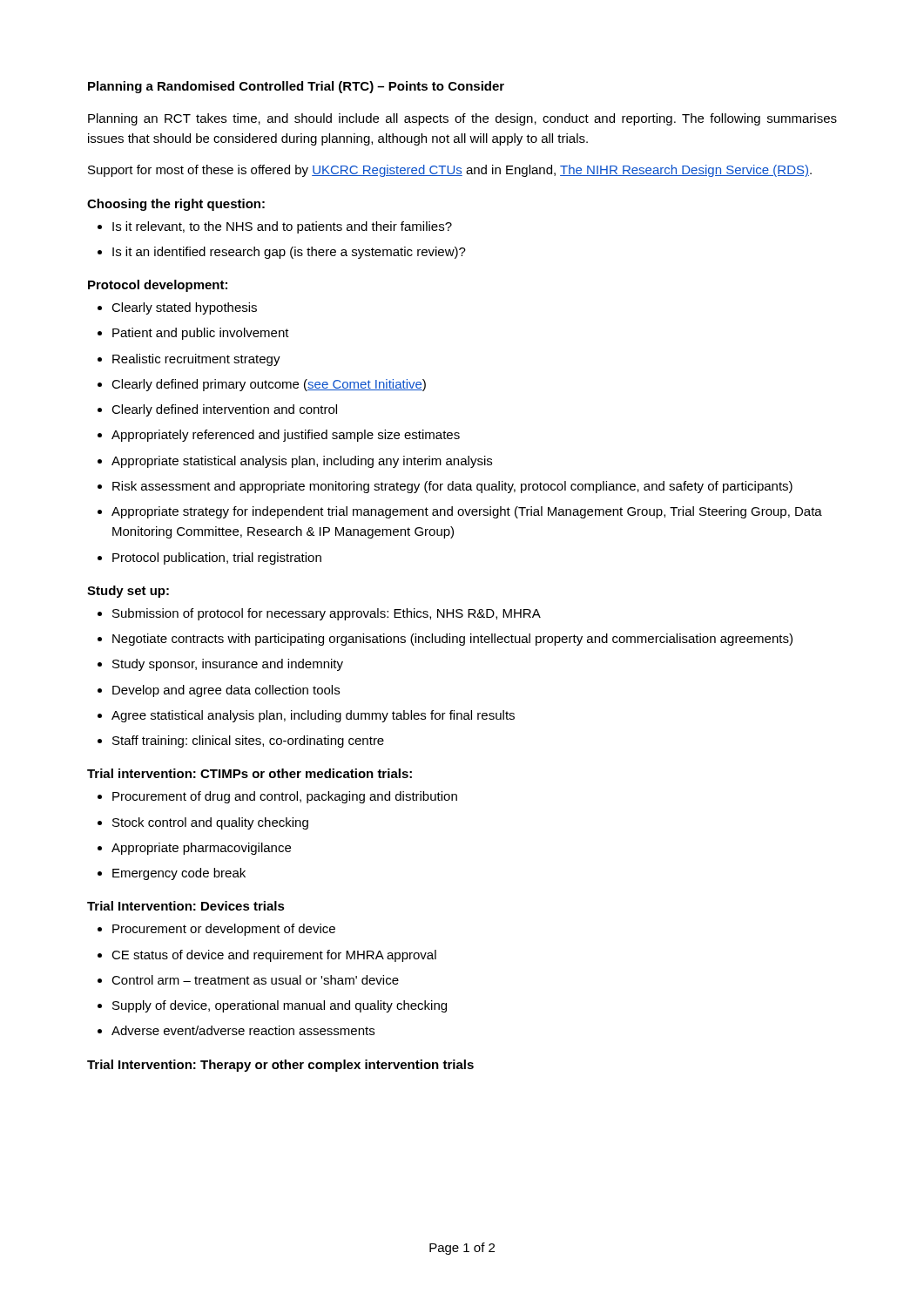Point to "Choosing the right question:"
This screenshot has height=1307, width=924.
click(176, 203)
